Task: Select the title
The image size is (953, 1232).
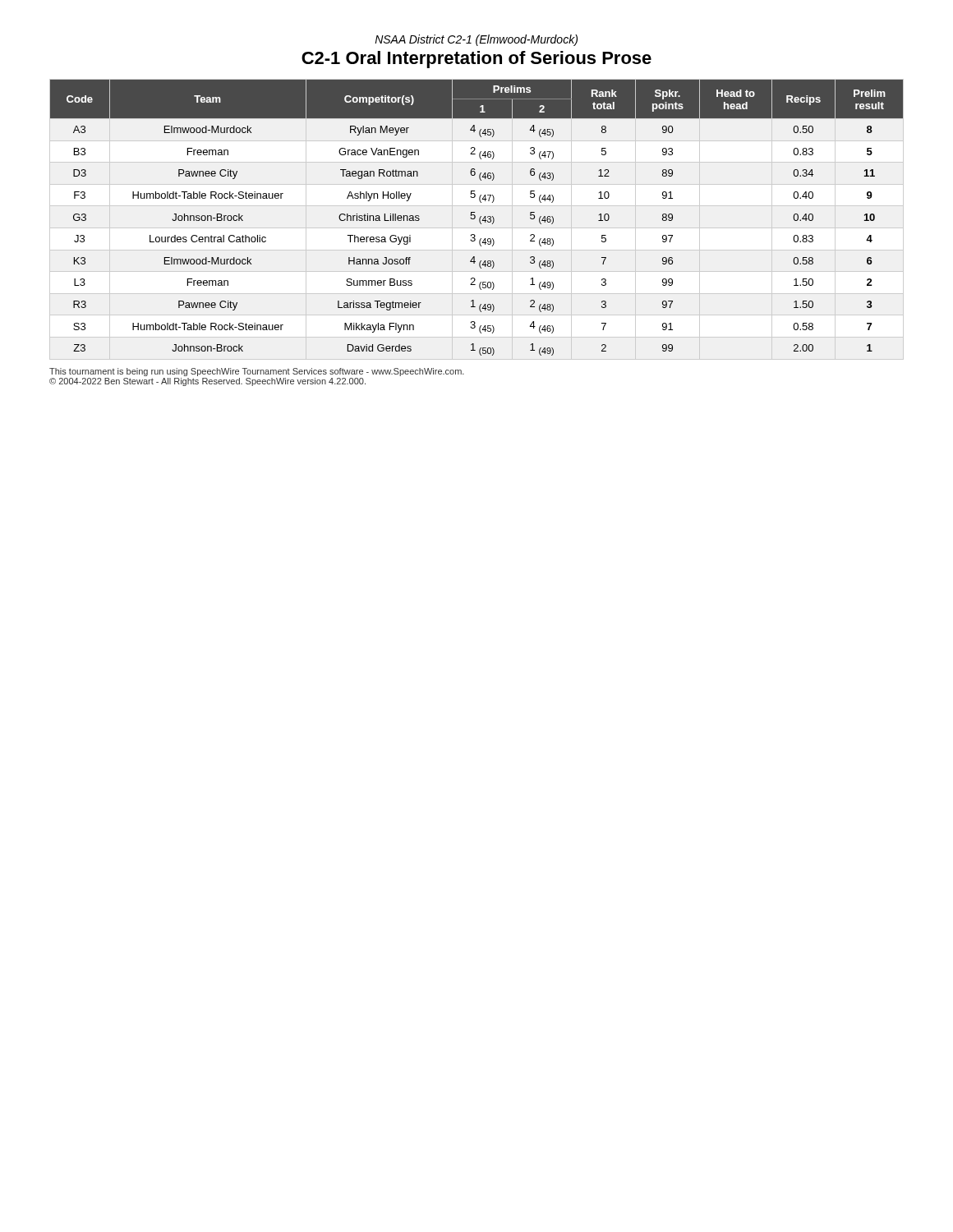Action: point(476,51)
